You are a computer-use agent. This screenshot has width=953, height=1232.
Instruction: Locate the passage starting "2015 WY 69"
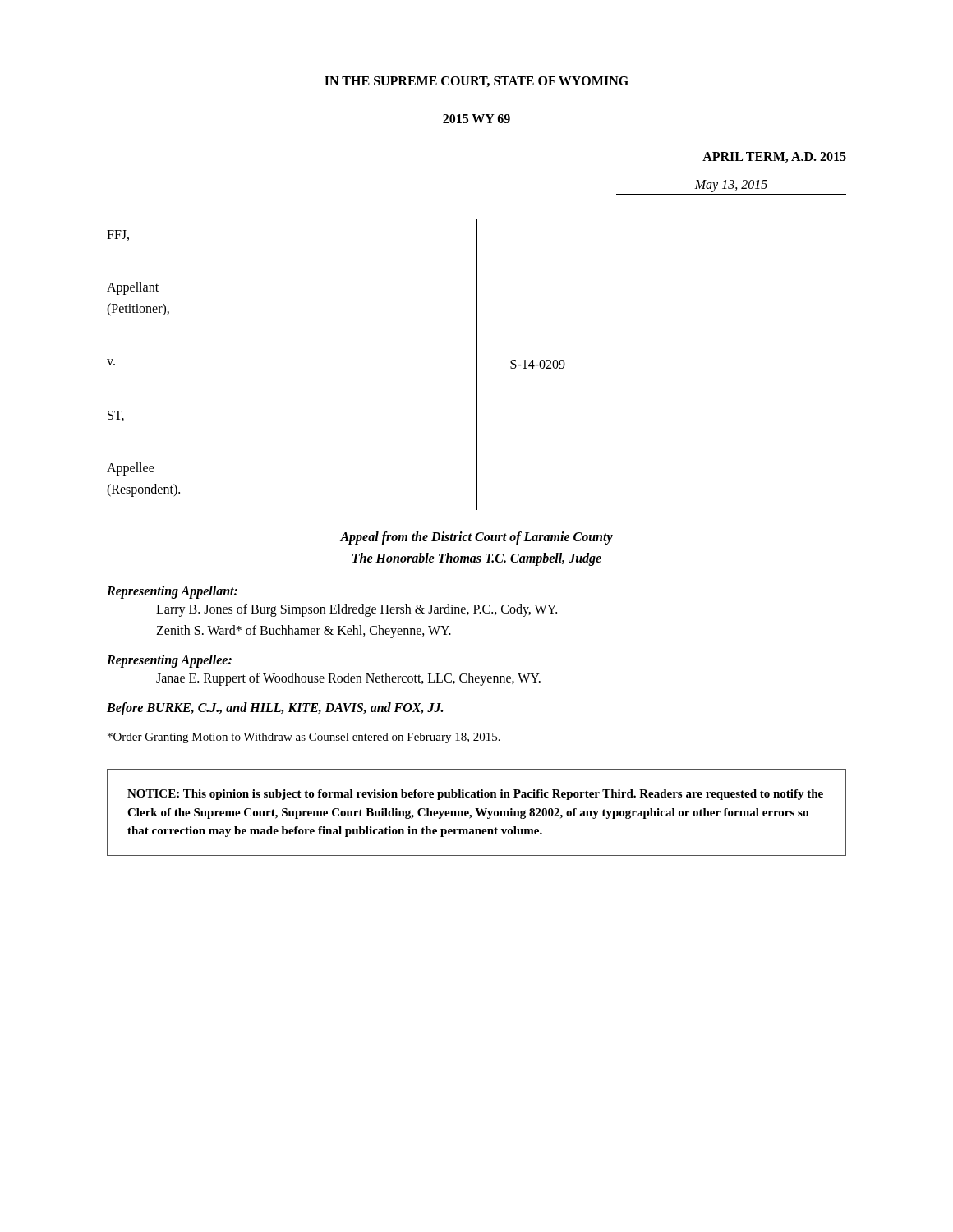tap(476, 119)
